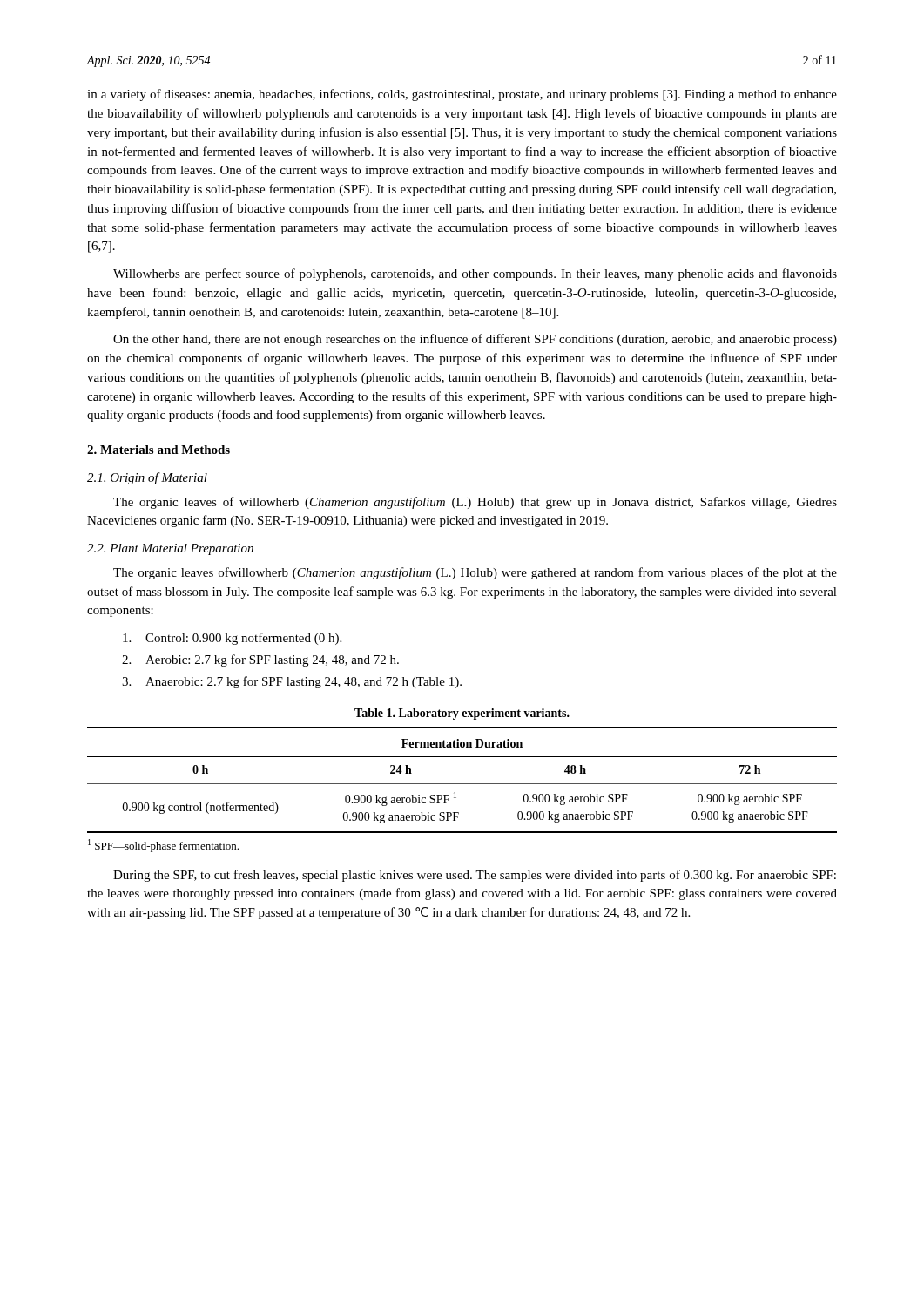The width and height of the screenshot is (924, 1307).
Task: Select the text starting "2.2. Plant Material"
Action: (x=171, y=548)
